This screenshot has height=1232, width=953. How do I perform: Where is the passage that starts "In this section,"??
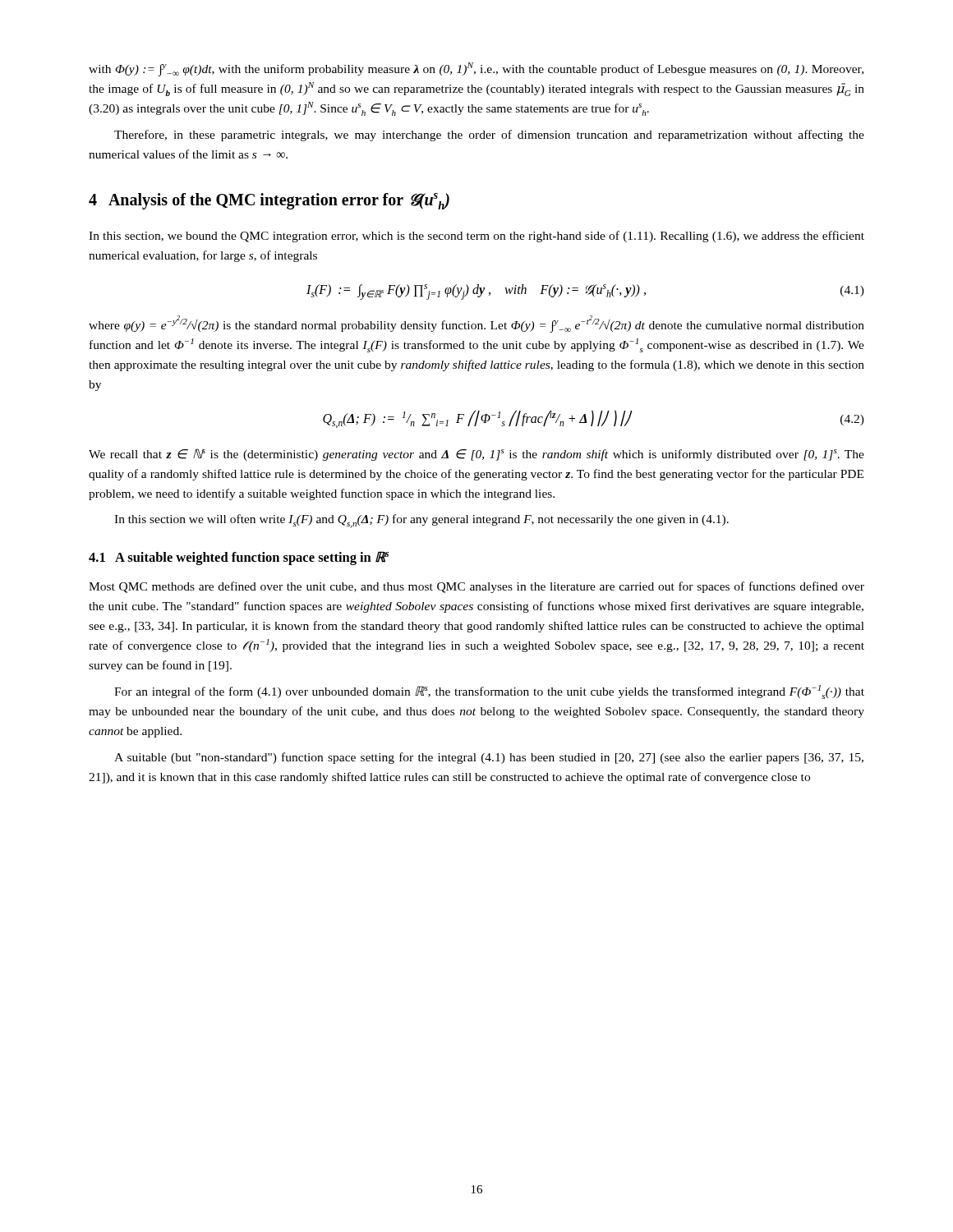476,245
